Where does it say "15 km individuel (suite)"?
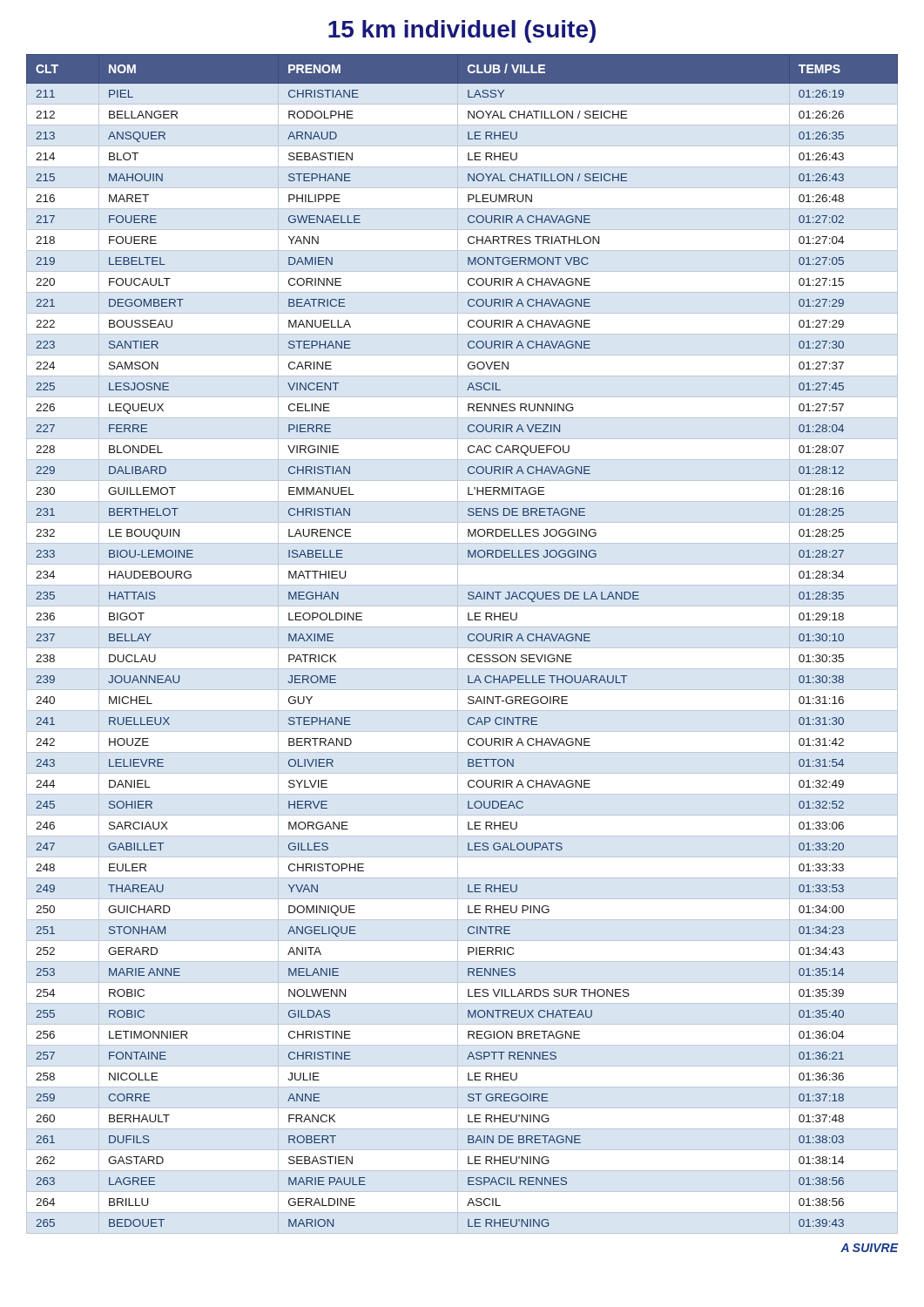Viewport: 924px width, 1307px height. coord(462,29)
